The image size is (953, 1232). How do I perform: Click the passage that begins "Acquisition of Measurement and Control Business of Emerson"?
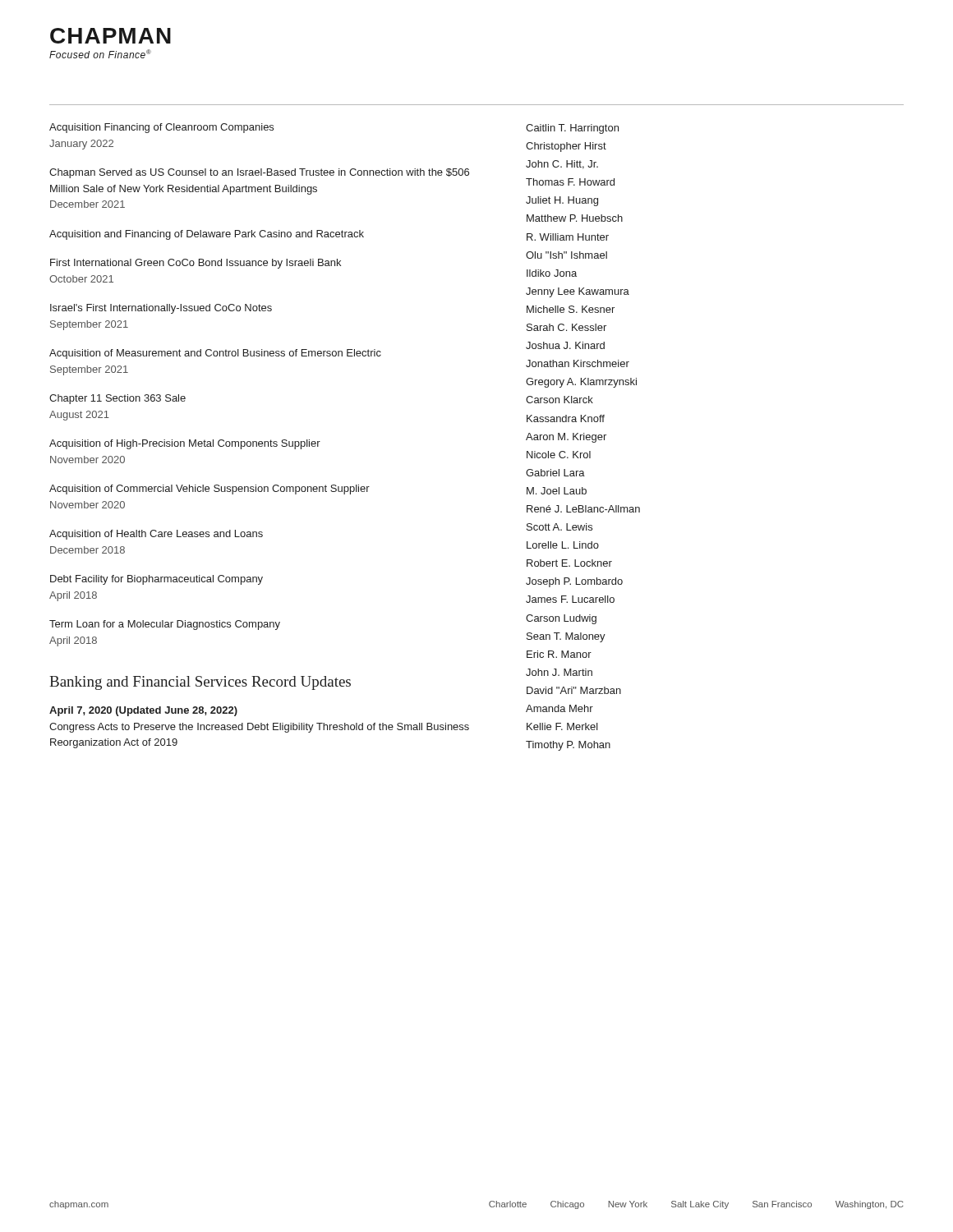coord(263,361)
